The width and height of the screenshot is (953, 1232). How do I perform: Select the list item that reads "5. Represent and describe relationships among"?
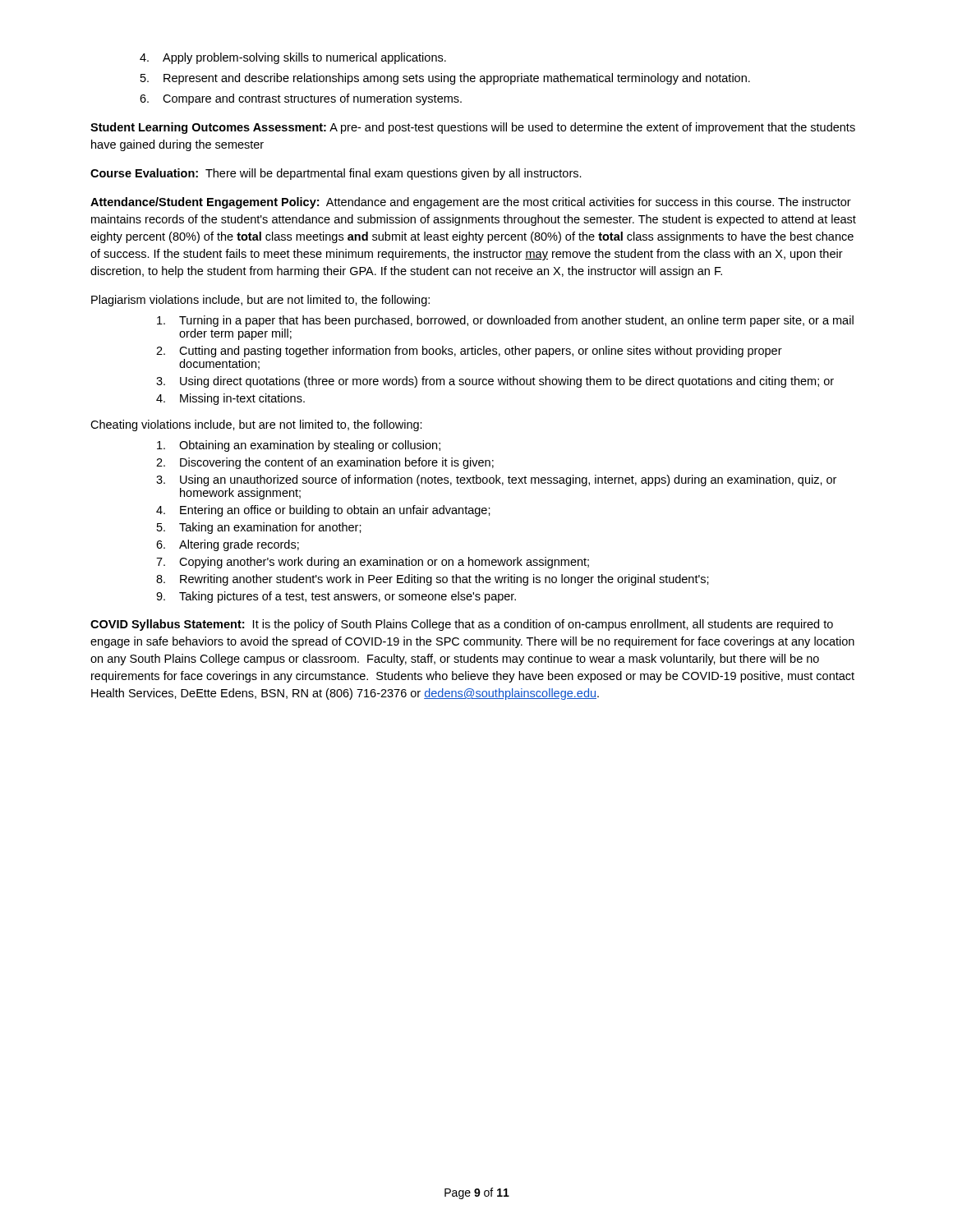tap(445, 78)
